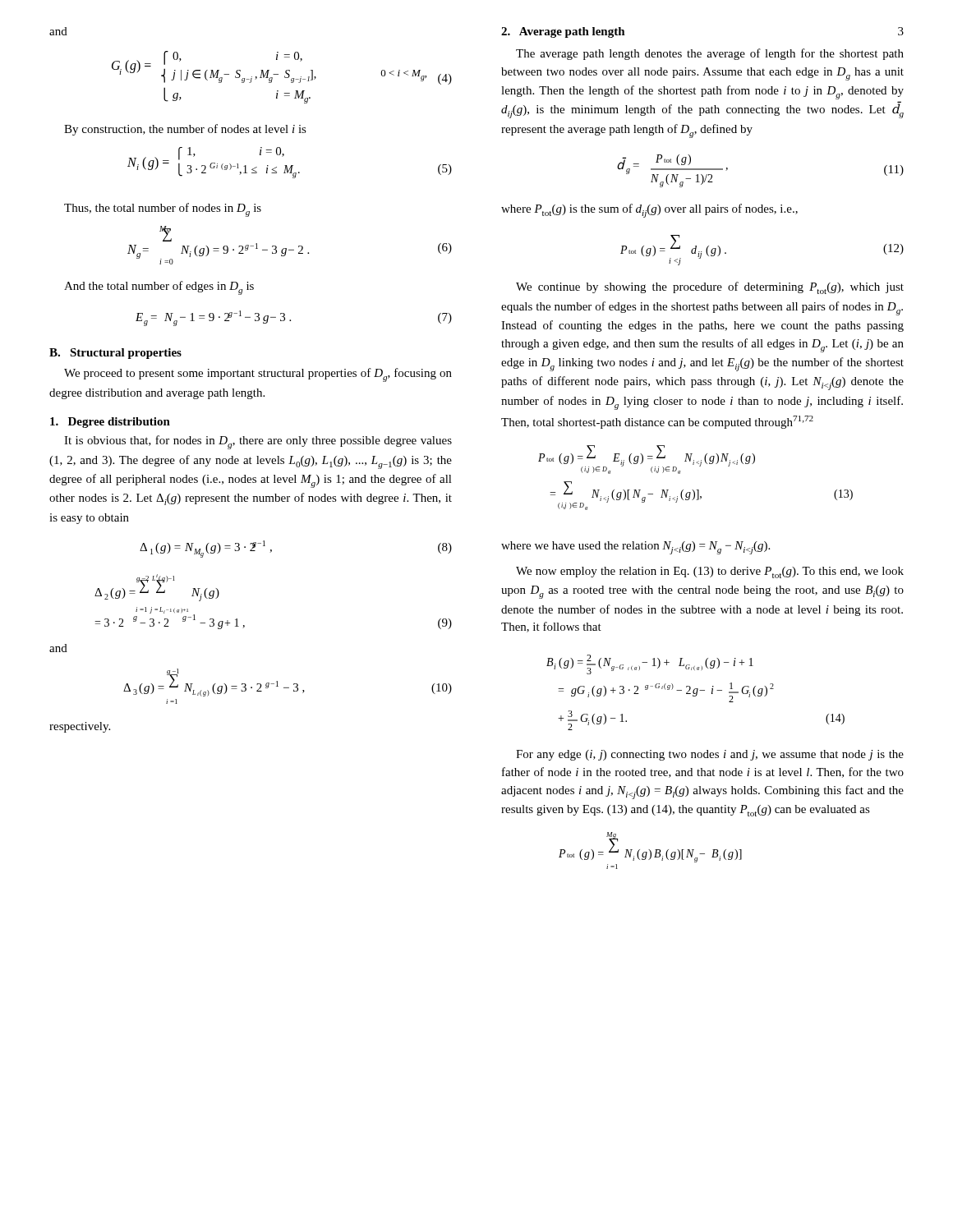Find the region starting "Δ 3 ( g ) = ∑ i"
The image size is (953, 1232).
[x=288, y=686]
